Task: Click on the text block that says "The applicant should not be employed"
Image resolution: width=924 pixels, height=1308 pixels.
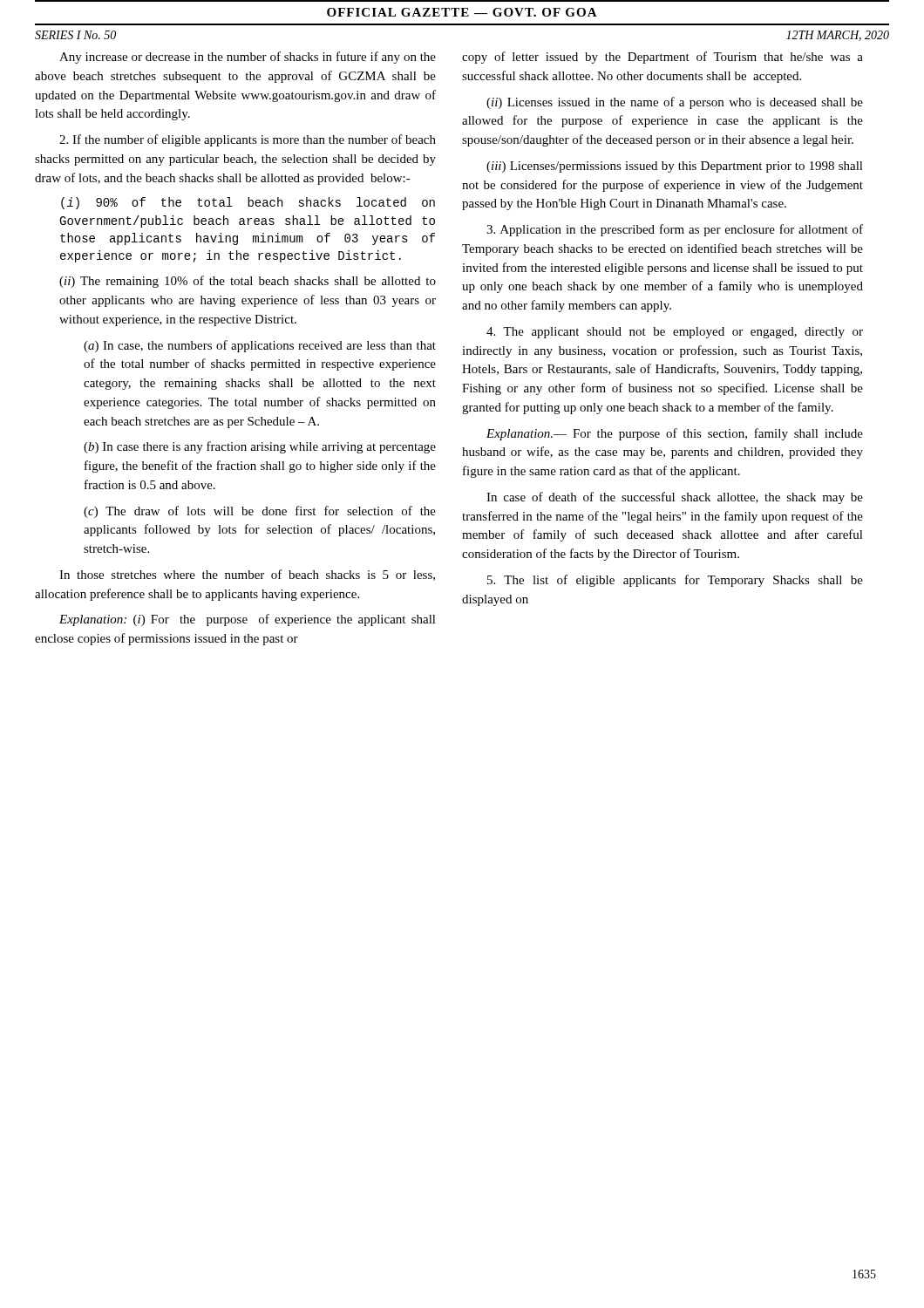Action: 663,370
